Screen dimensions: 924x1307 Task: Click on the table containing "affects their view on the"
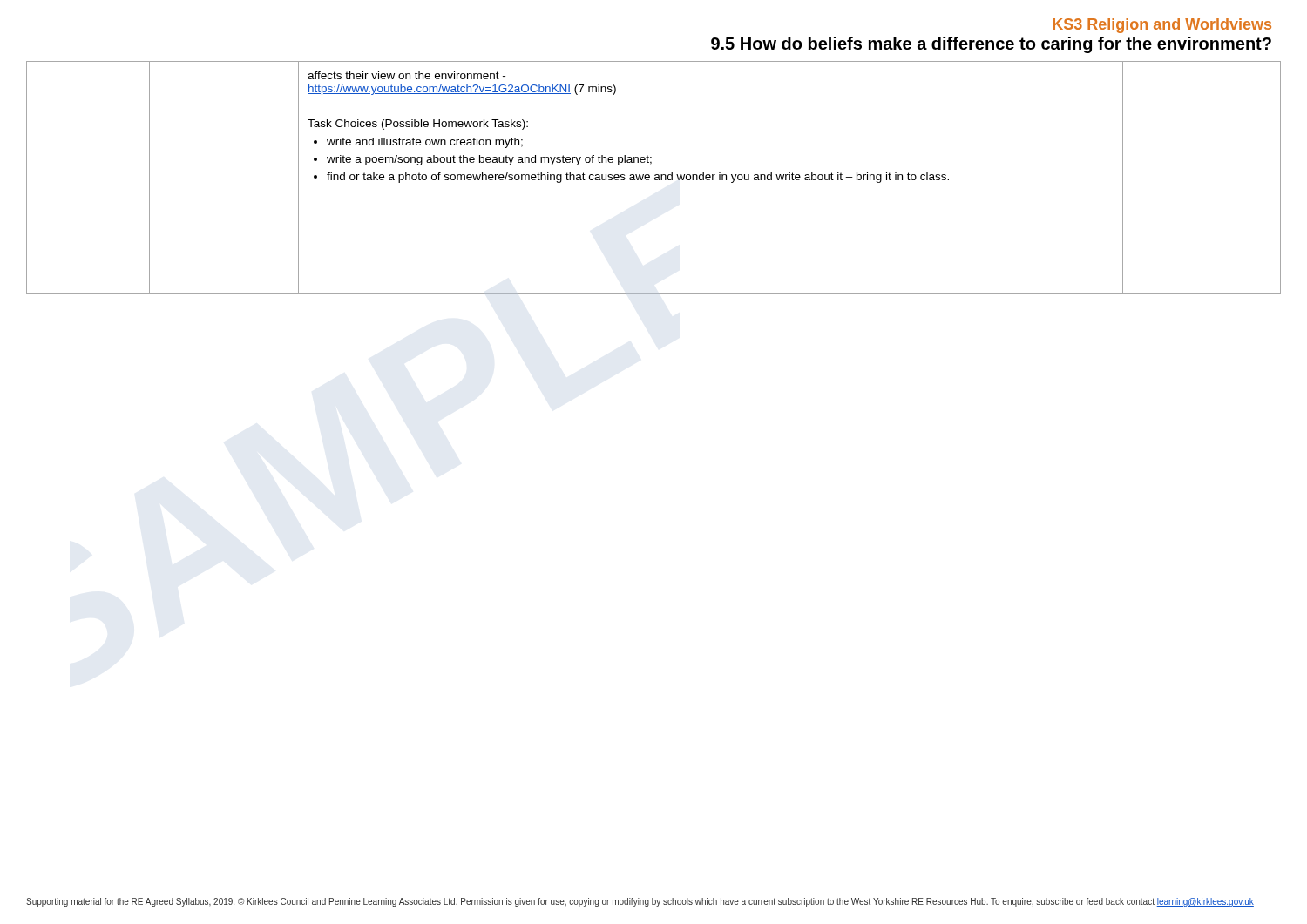coord(654,178)
